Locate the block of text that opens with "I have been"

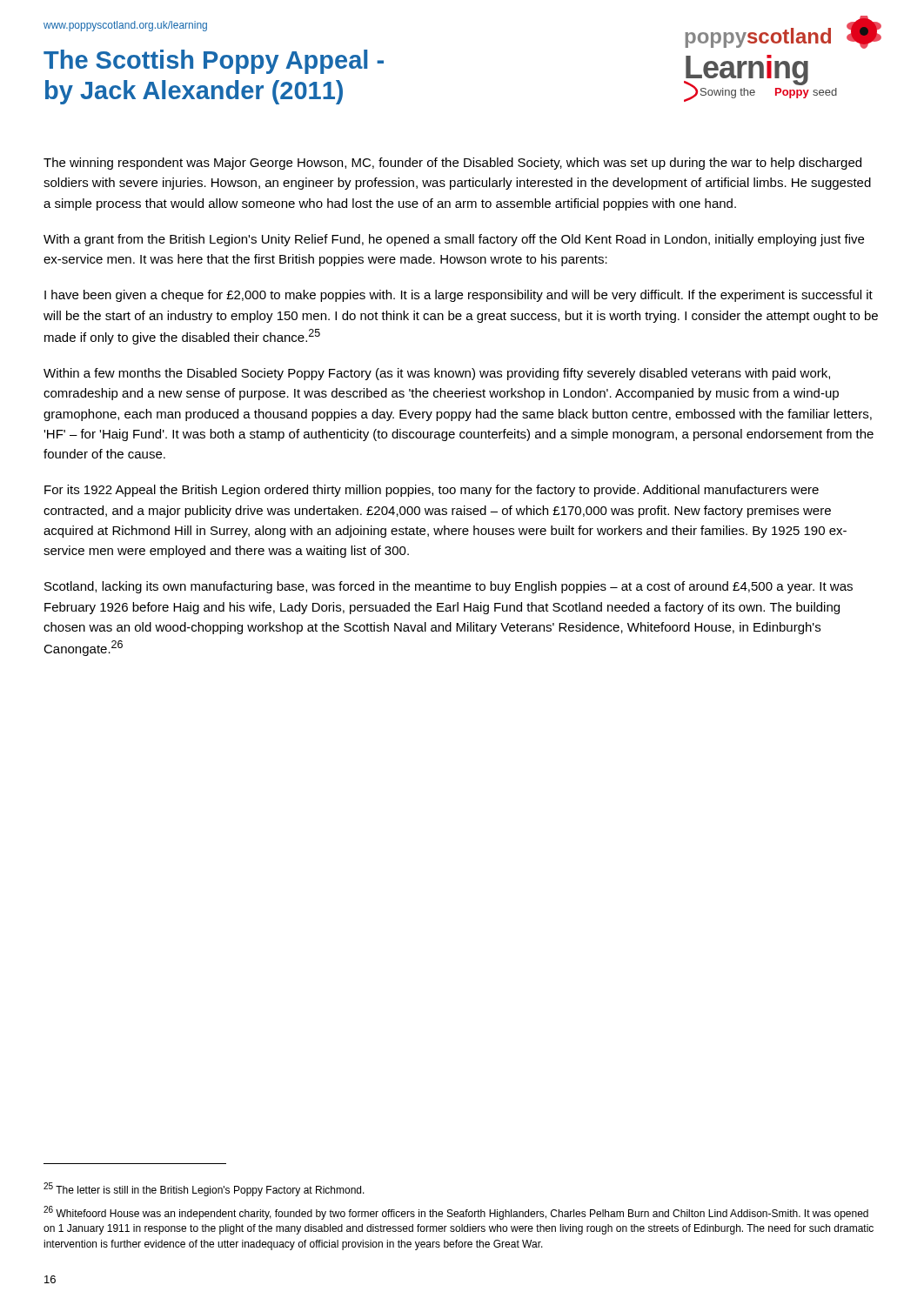(x=462, y=316)
